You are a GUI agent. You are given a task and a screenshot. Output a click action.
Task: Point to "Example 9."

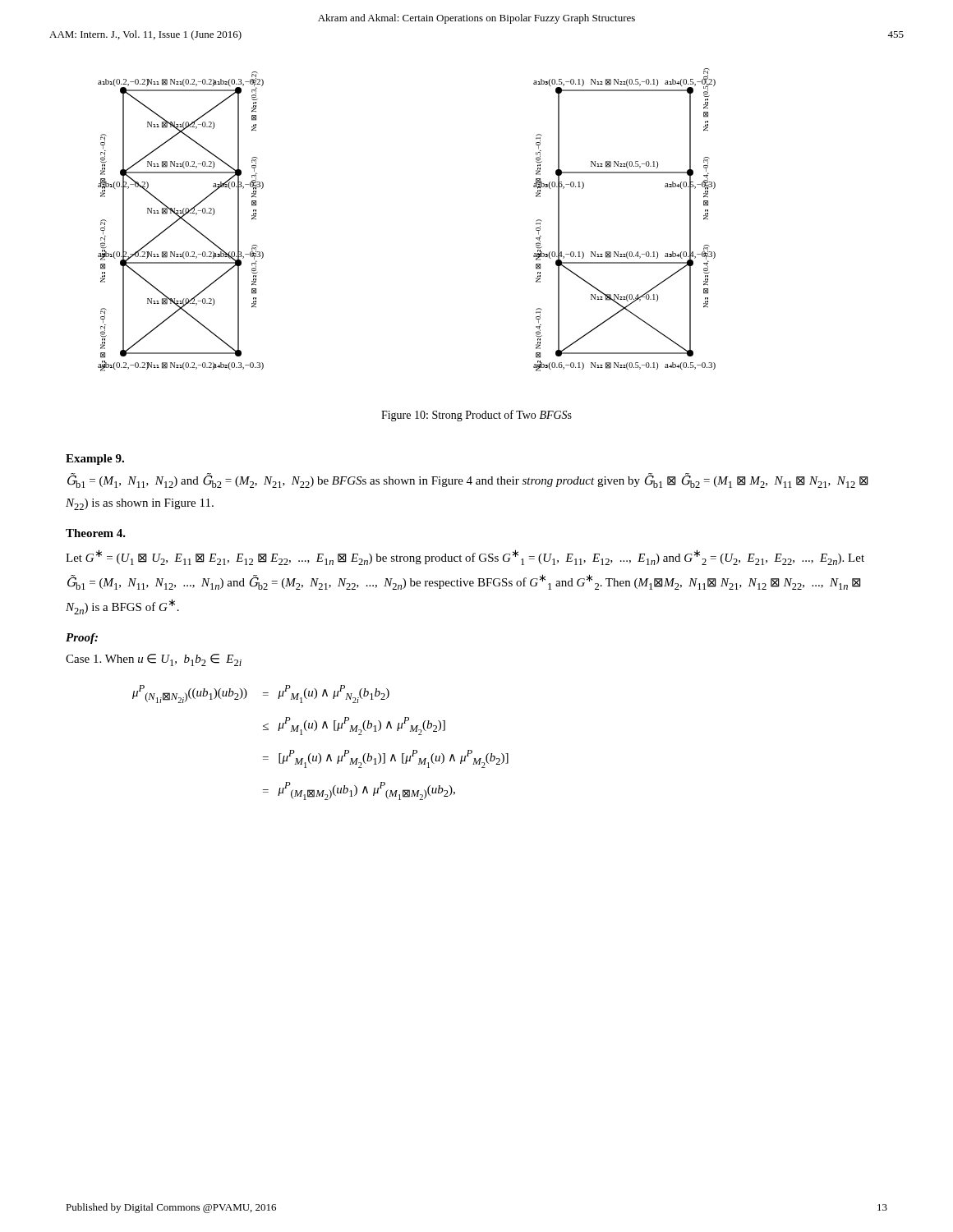95,458
